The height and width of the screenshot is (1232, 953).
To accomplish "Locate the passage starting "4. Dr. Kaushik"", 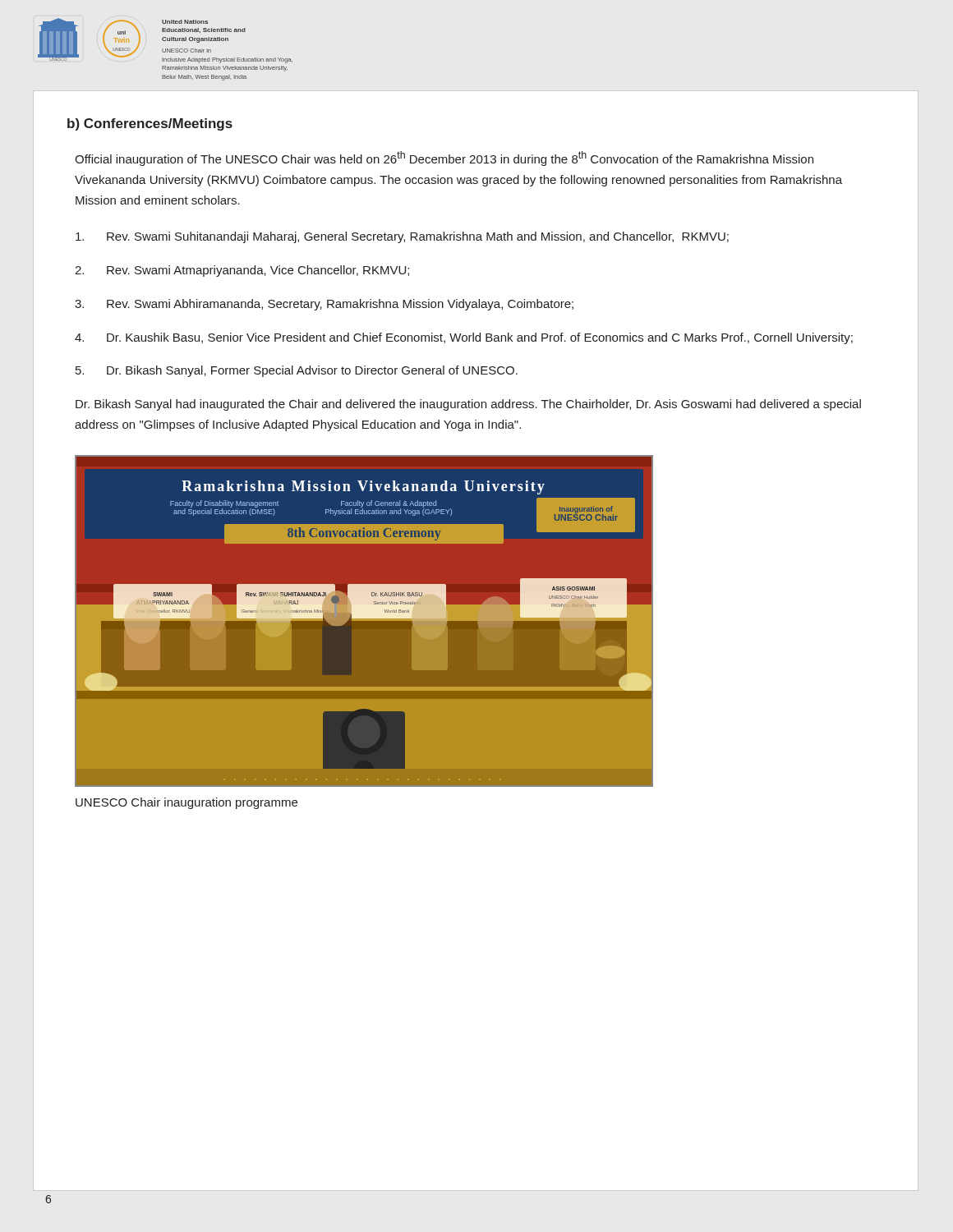I will pos(464,338).
